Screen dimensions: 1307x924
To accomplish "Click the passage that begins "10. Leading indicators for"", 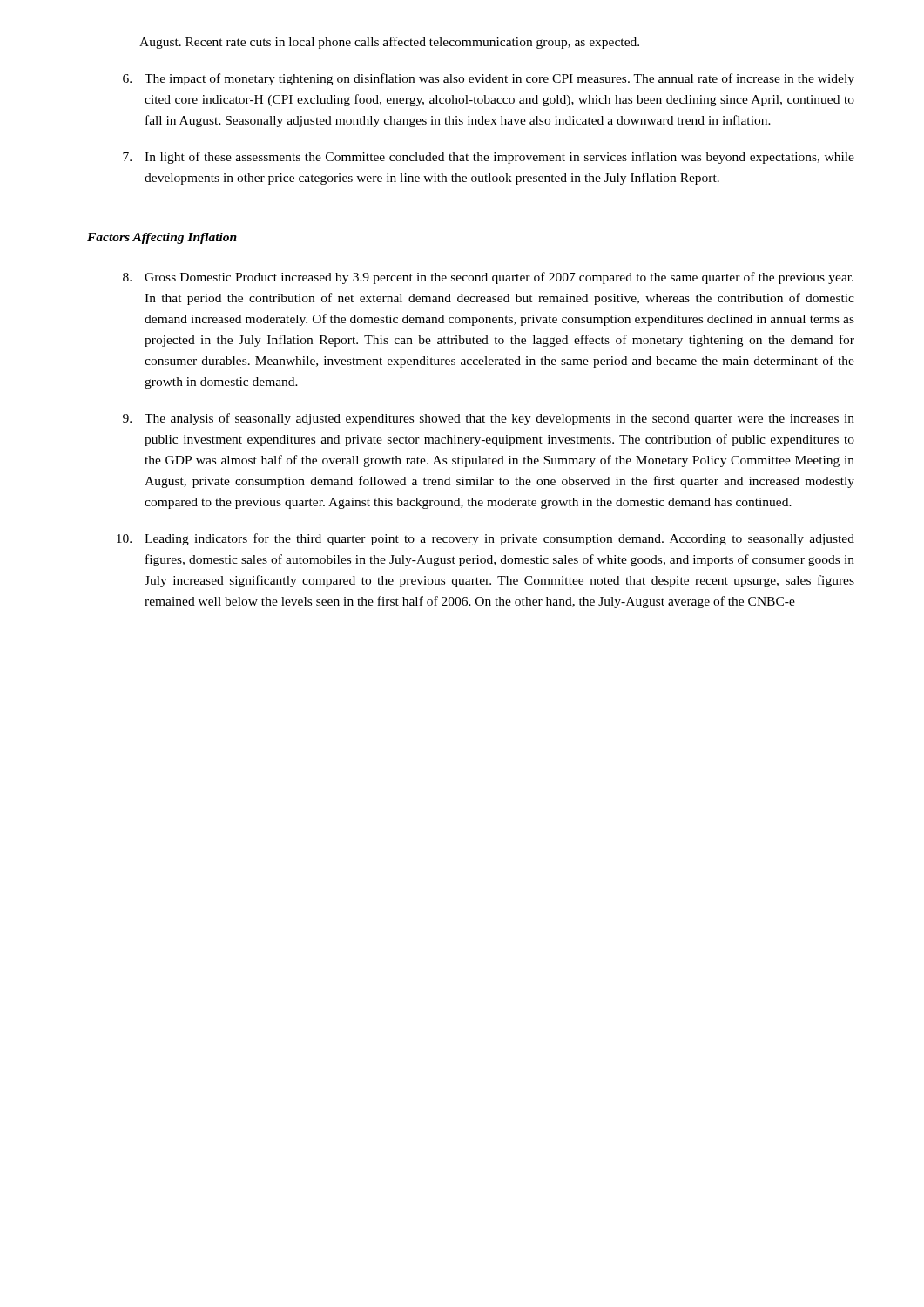I will click(x=471, y=570).
